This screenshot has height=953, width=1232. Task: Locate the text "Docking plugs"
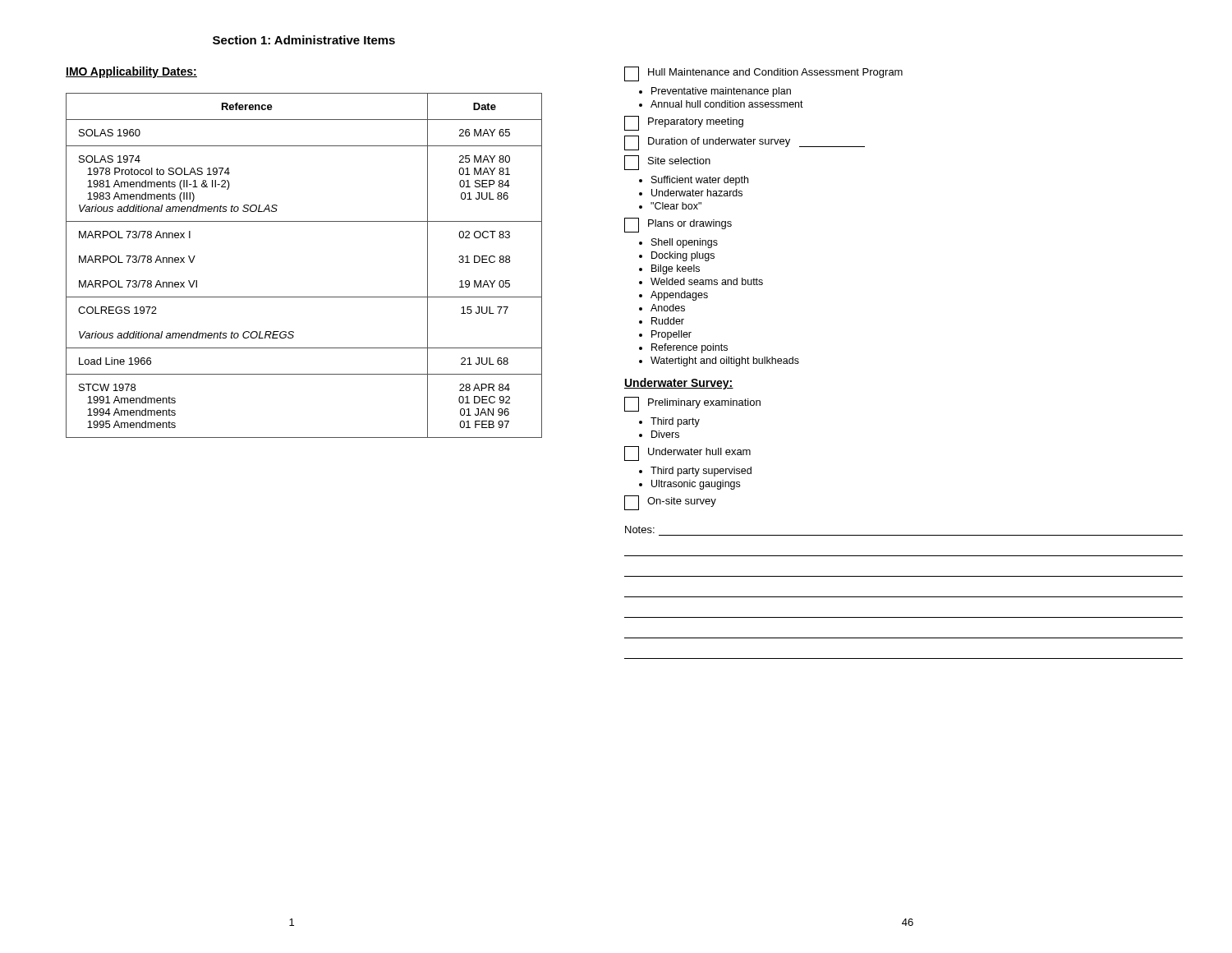pyautogui.click(x=683, y=255)
